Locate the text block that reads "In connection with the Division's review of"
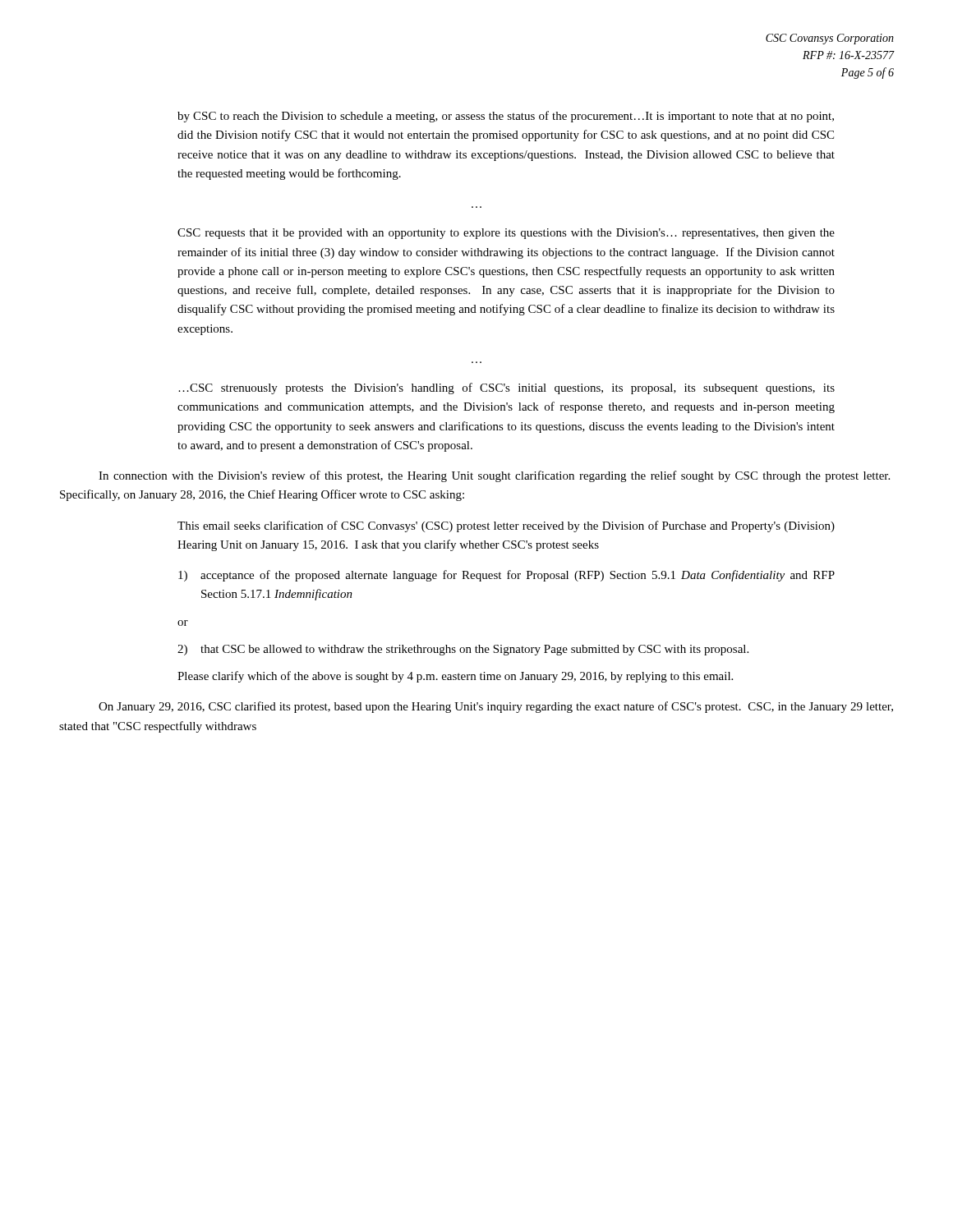This screenshot has width=953, height=1232. 476,485
